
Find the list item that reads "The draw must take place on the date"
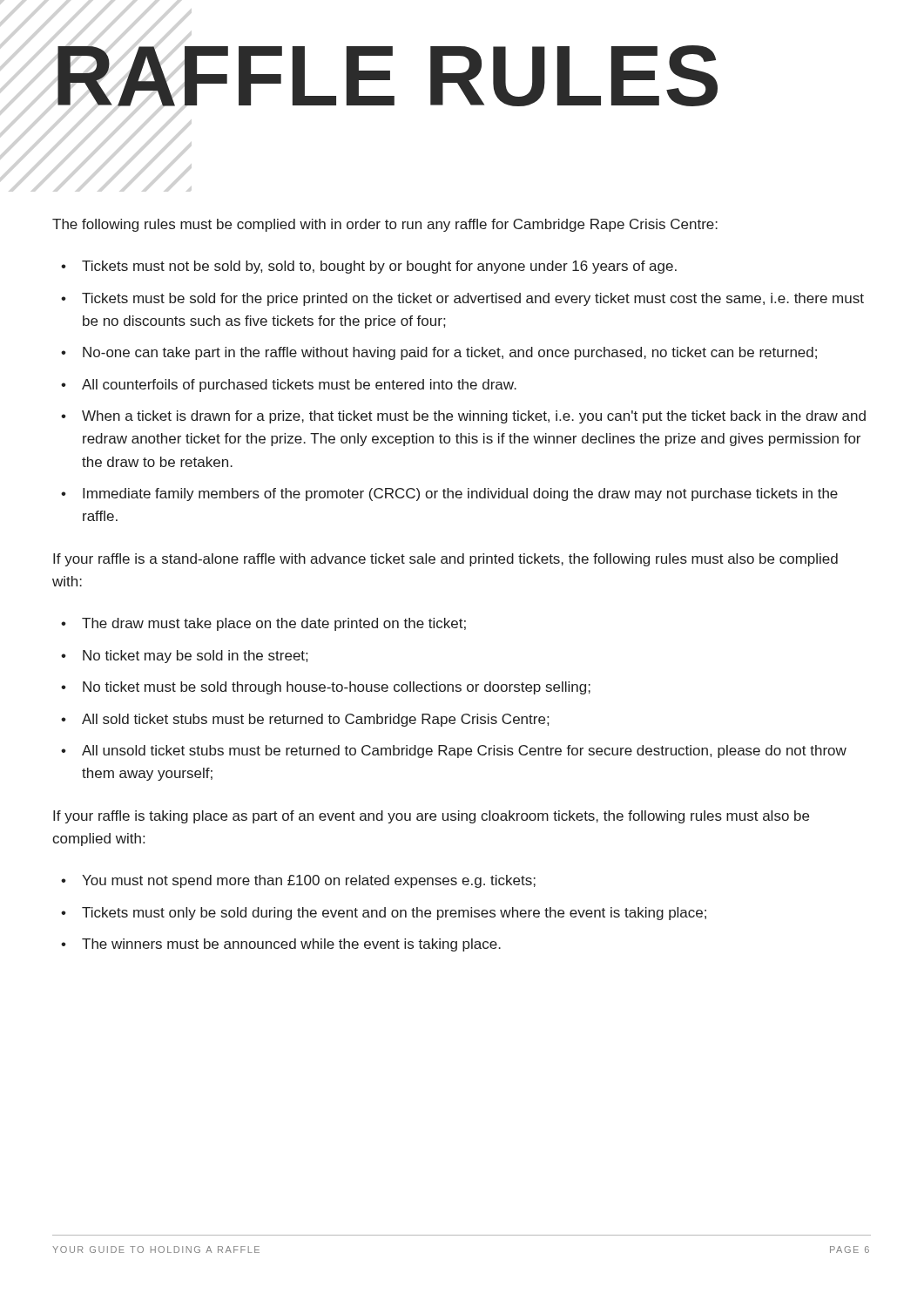coord(274,624)
